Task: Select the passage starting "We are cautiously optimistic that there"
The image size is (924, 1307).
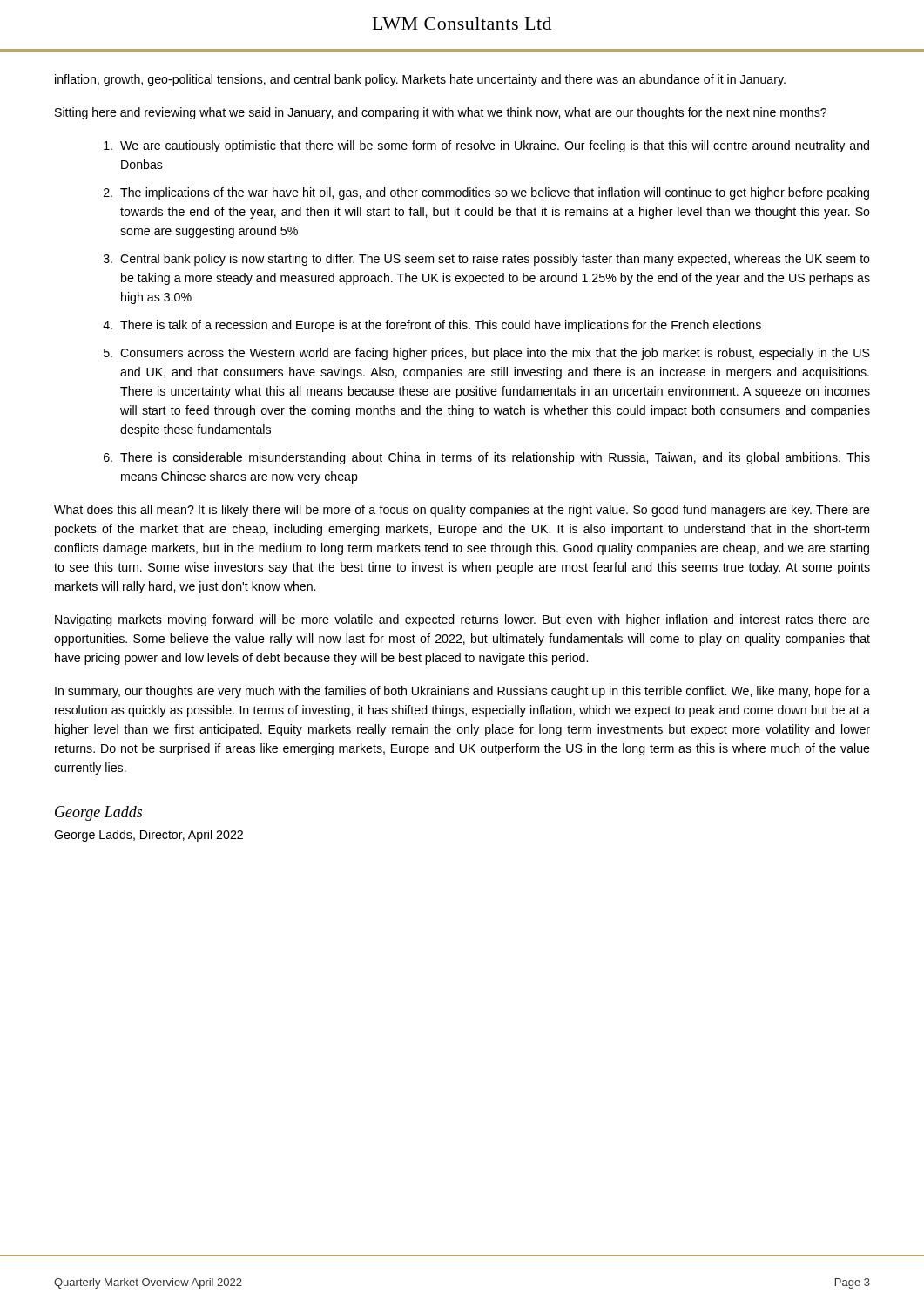Action: 479,155
